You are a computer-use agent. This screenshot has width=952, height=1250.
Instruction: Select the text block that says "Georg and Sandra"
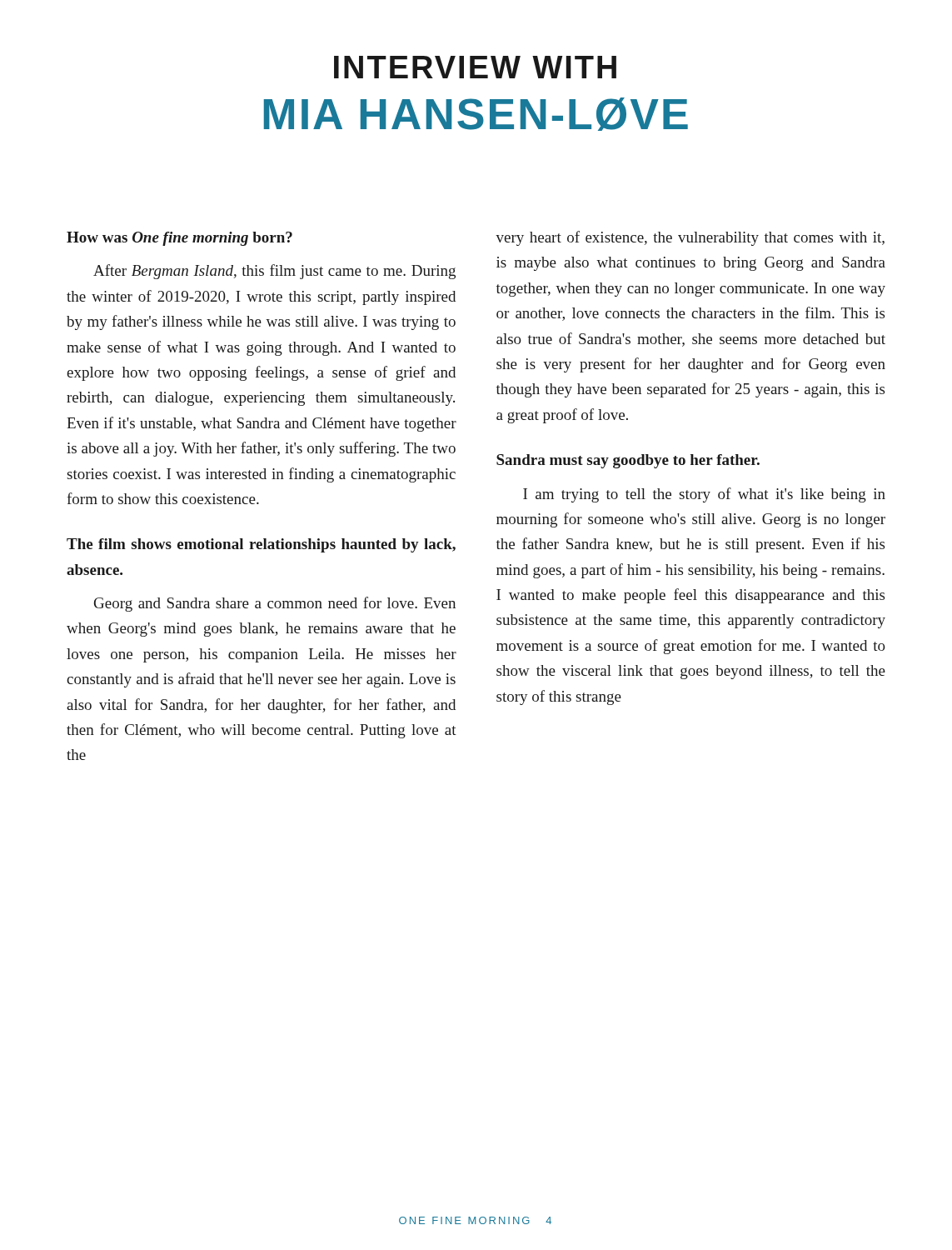(x=261, y=679)
